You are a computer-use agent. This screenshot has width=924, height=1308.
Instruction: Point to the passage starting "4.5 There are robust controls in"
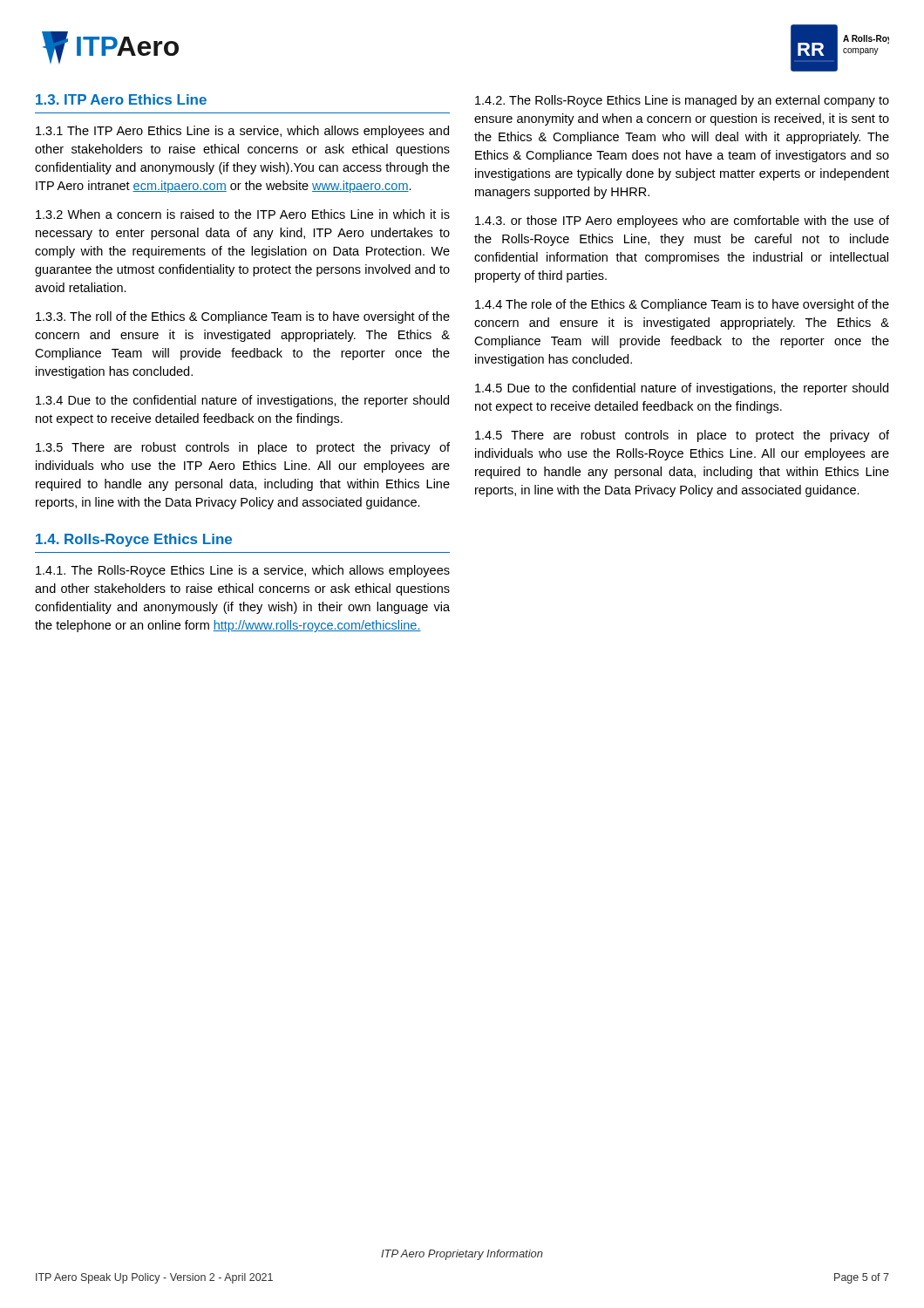(x=682, y=463)
